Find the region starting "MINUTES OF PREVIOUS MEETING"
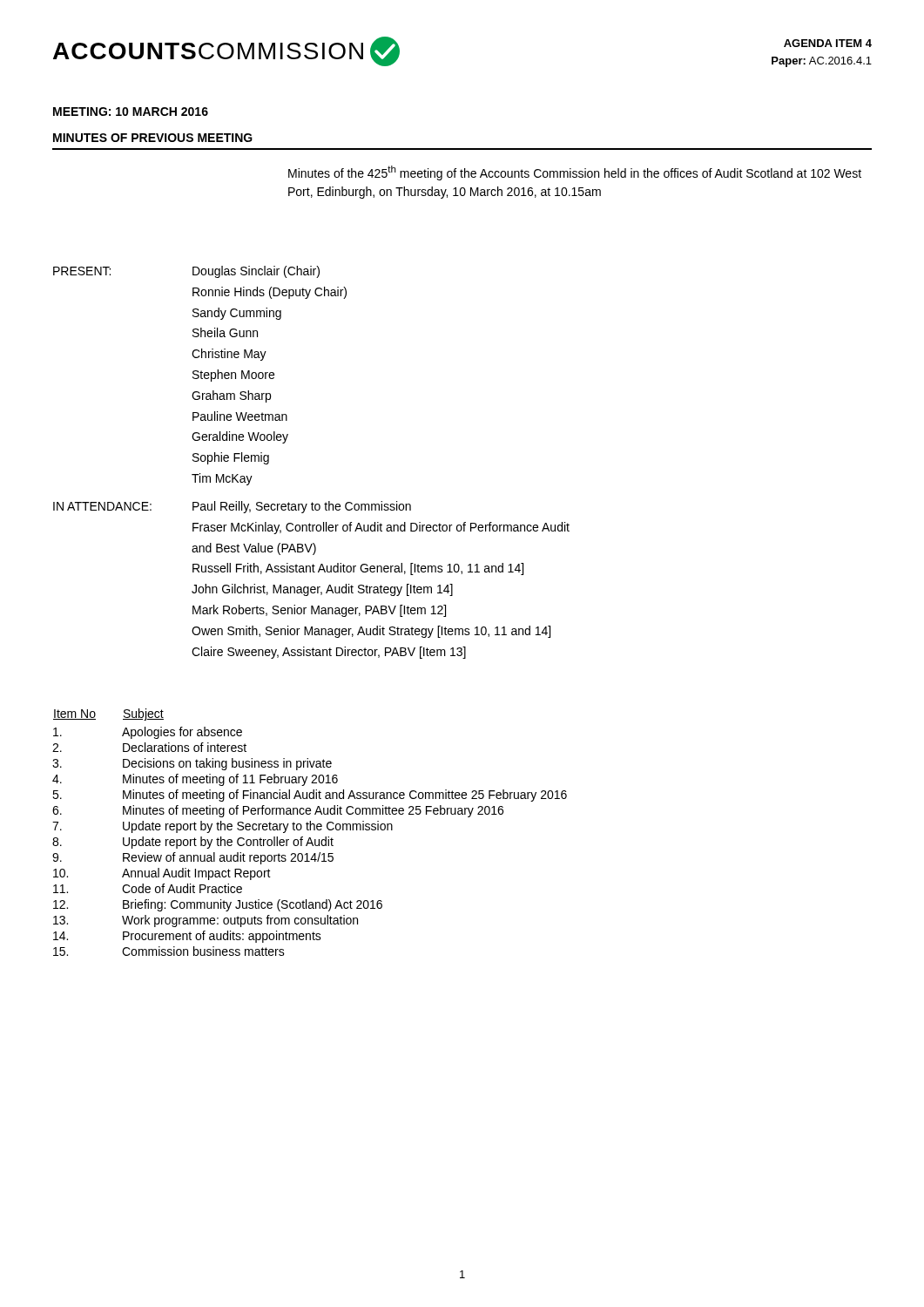Viewport: 924px width, 1307px height. pos(153,138)
